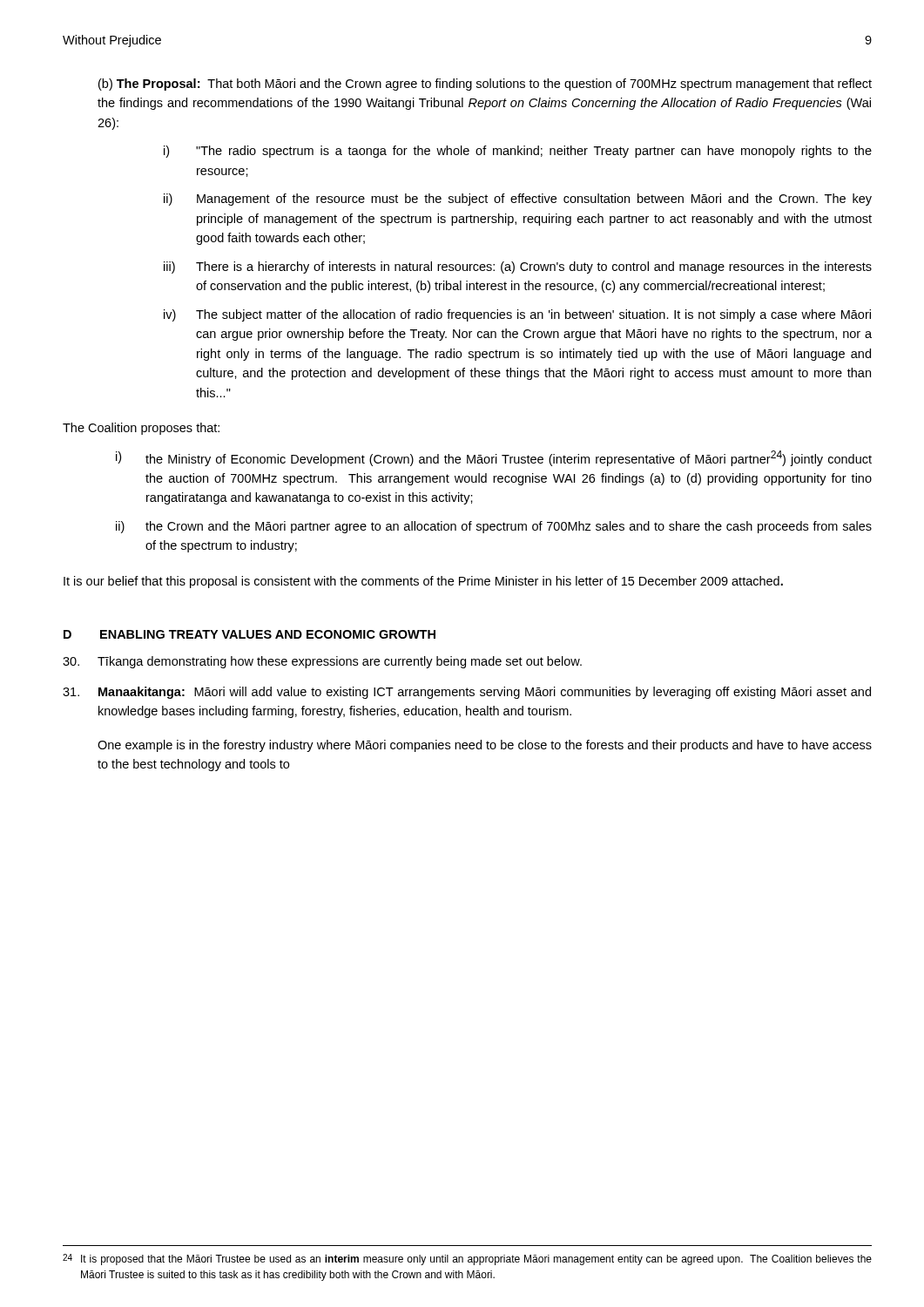This screenshot has height=1307, width=924.
Task: Find the text block containing "It is our belief"
Action: (x=423, y=581)
